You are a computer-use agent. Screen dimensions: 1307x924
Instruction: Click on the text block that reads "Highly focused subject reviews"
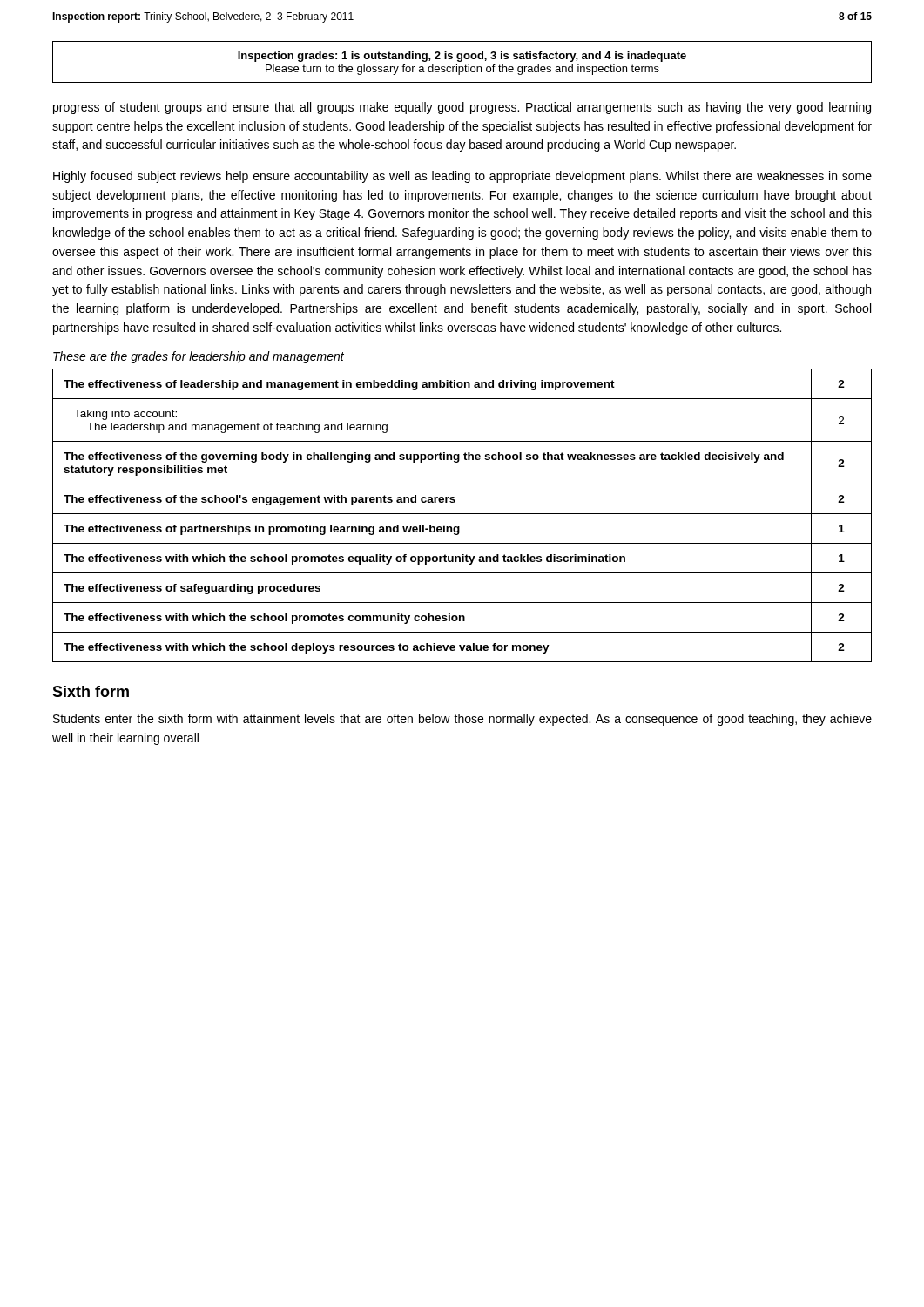[462, 252]
